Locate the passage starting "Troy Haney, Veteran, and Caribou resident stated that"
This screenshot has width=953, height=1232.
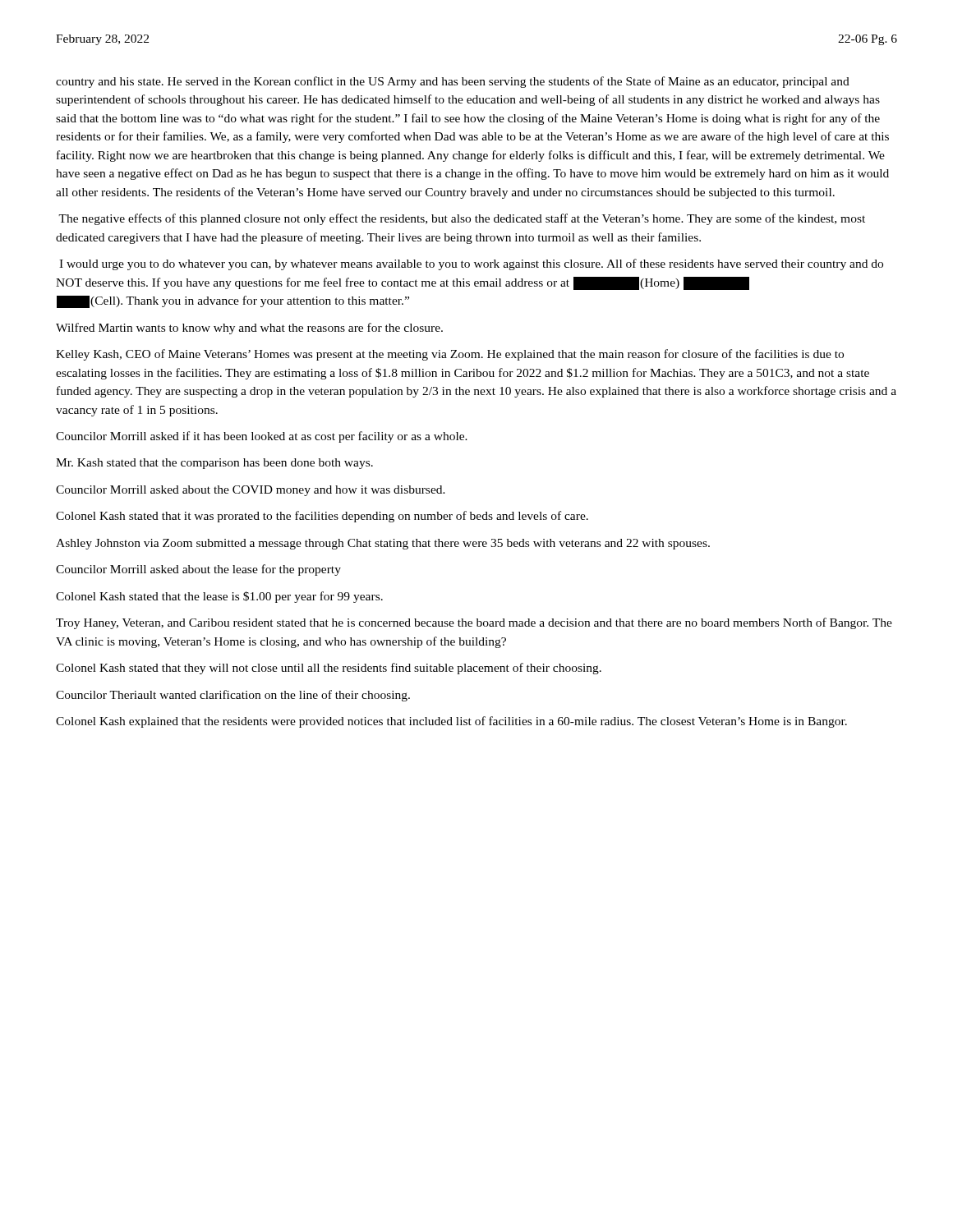(476, 632)
